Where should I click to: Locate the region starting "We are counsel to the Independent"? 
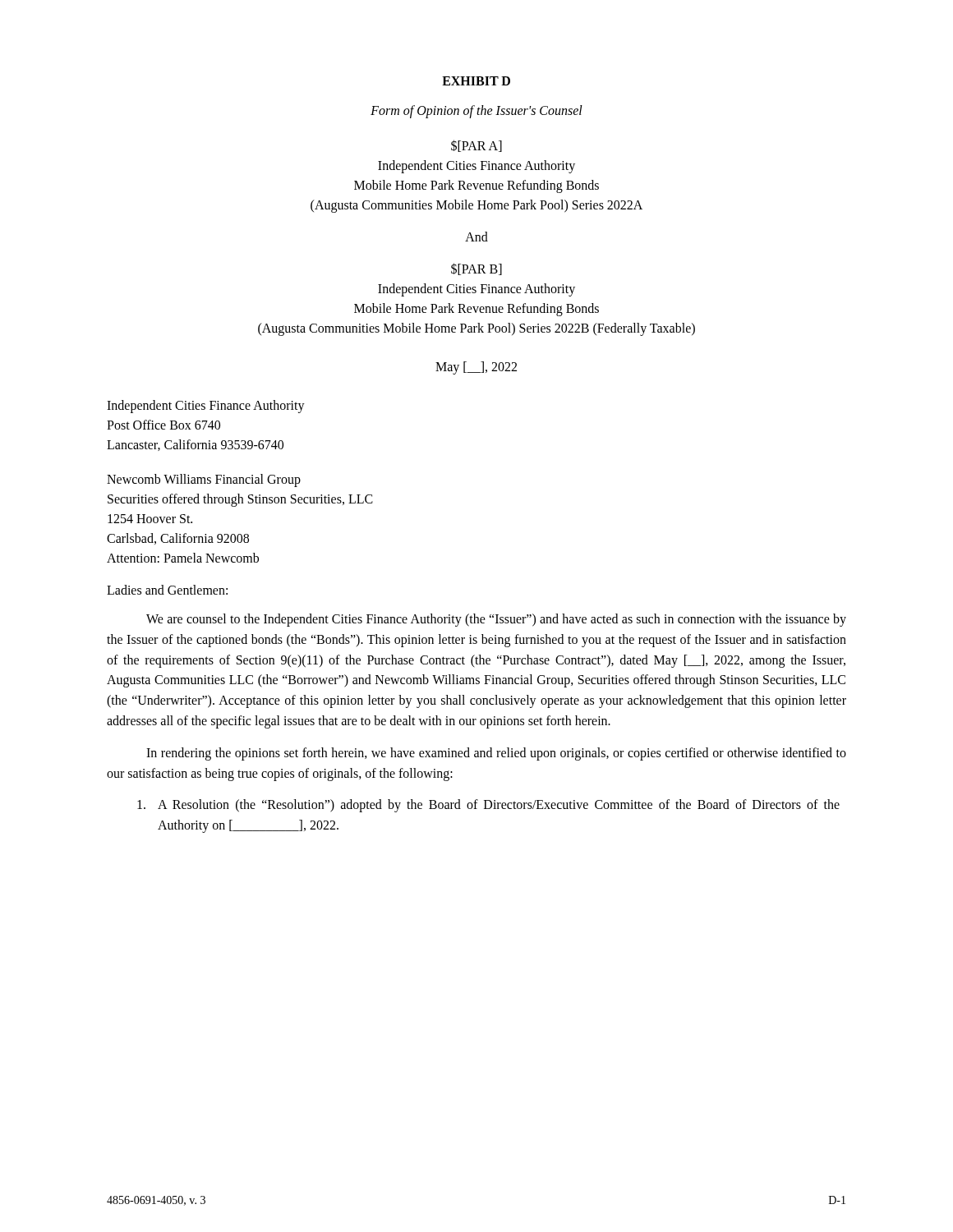tap(476, 670)
